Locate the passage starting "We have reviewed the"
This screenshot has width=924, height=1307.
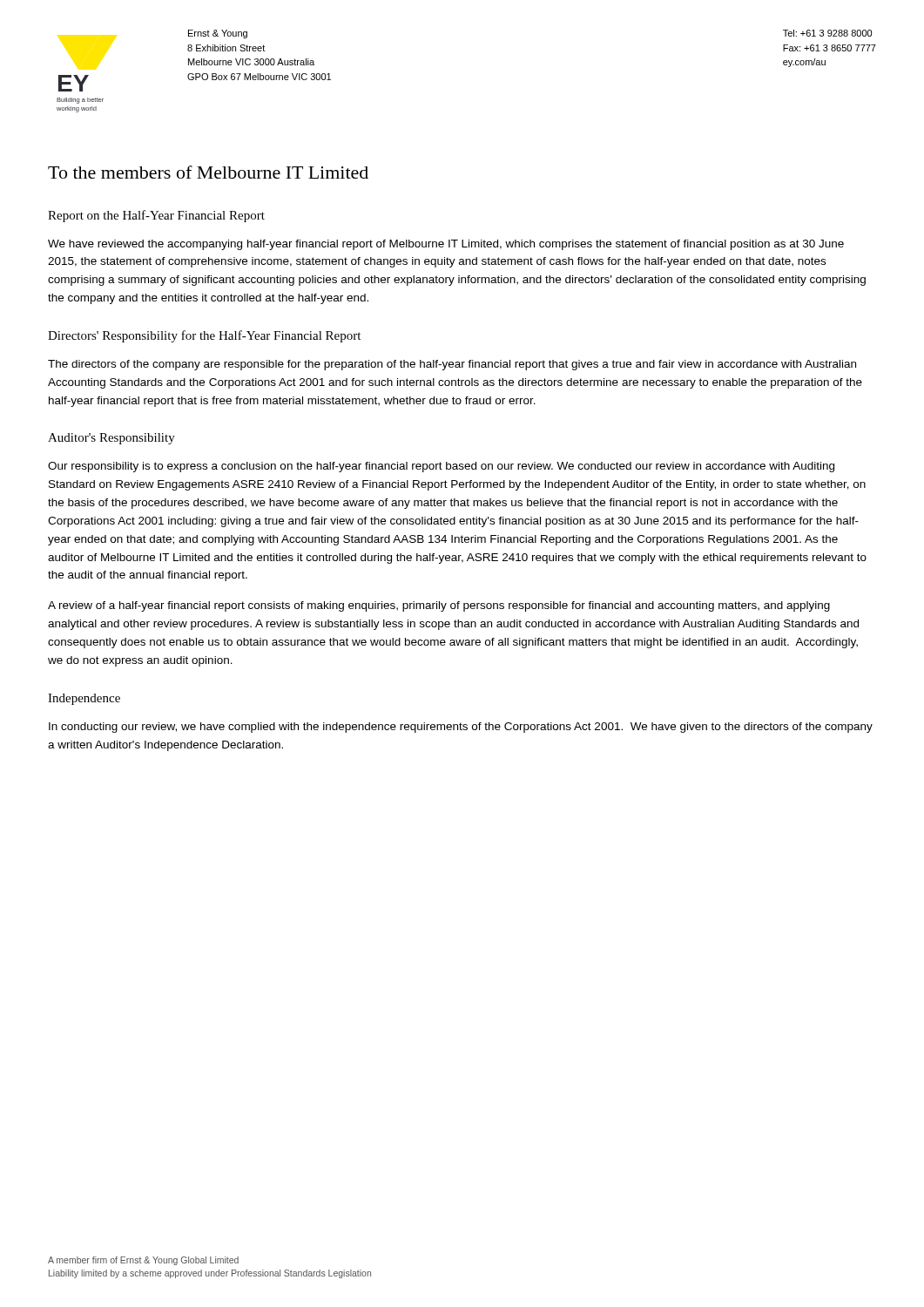pyautogui.click(x=462, y=271)
